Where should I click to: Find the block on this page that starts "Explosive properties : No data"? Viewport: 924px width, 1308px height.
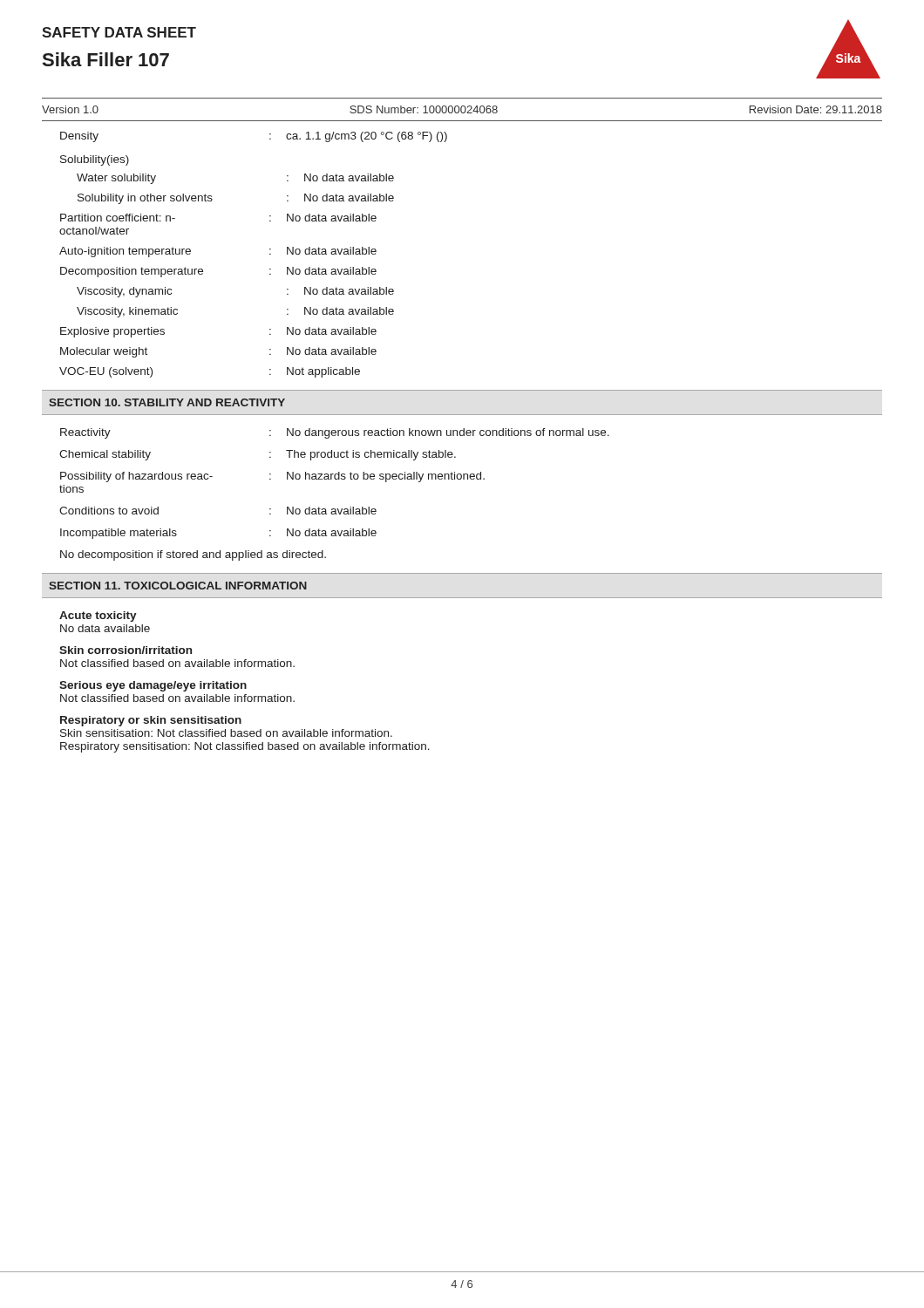pos(117,334)
